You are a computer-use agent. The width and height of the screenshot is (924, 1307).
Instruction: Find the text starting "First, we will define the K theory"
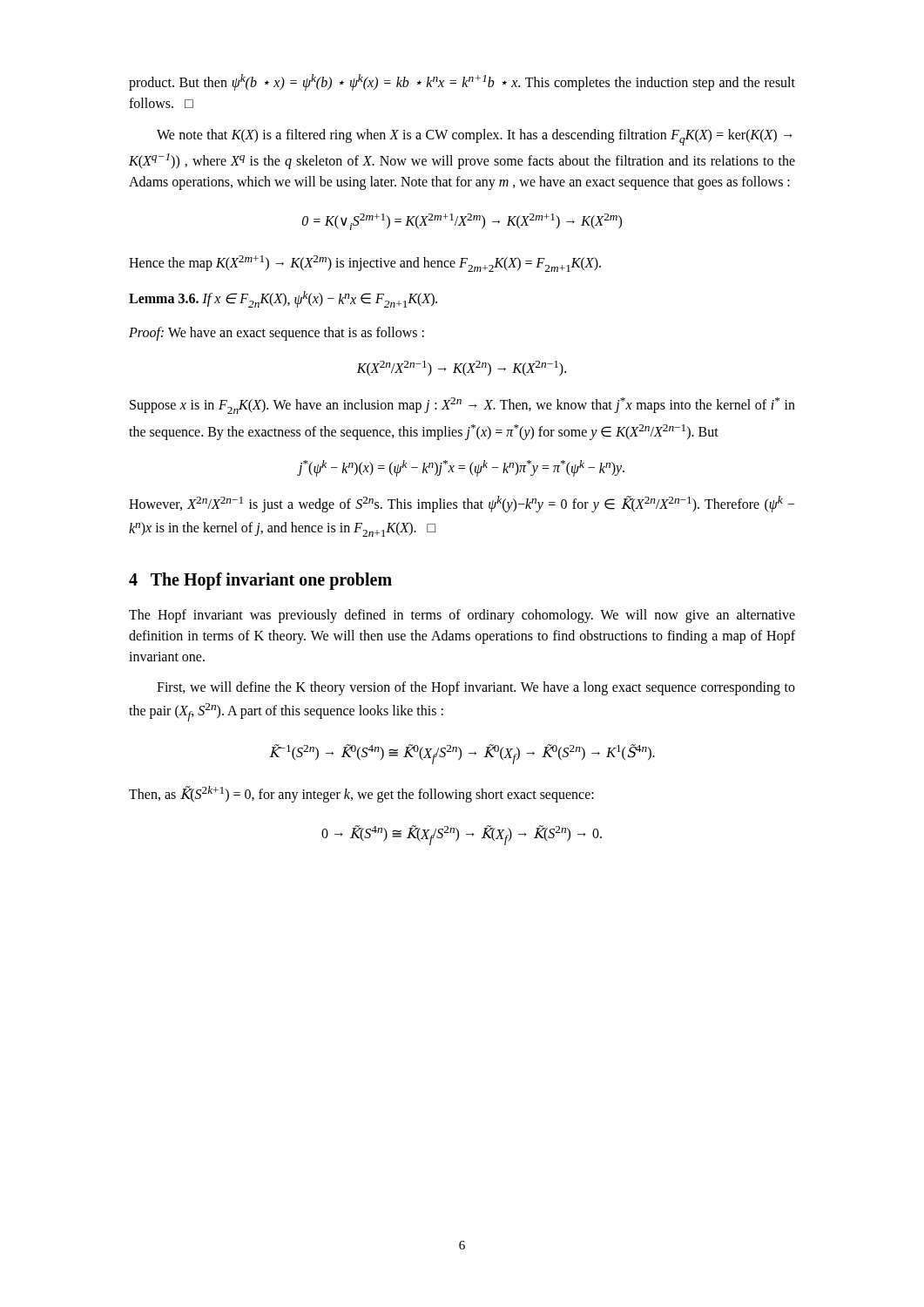coord(462,701)
